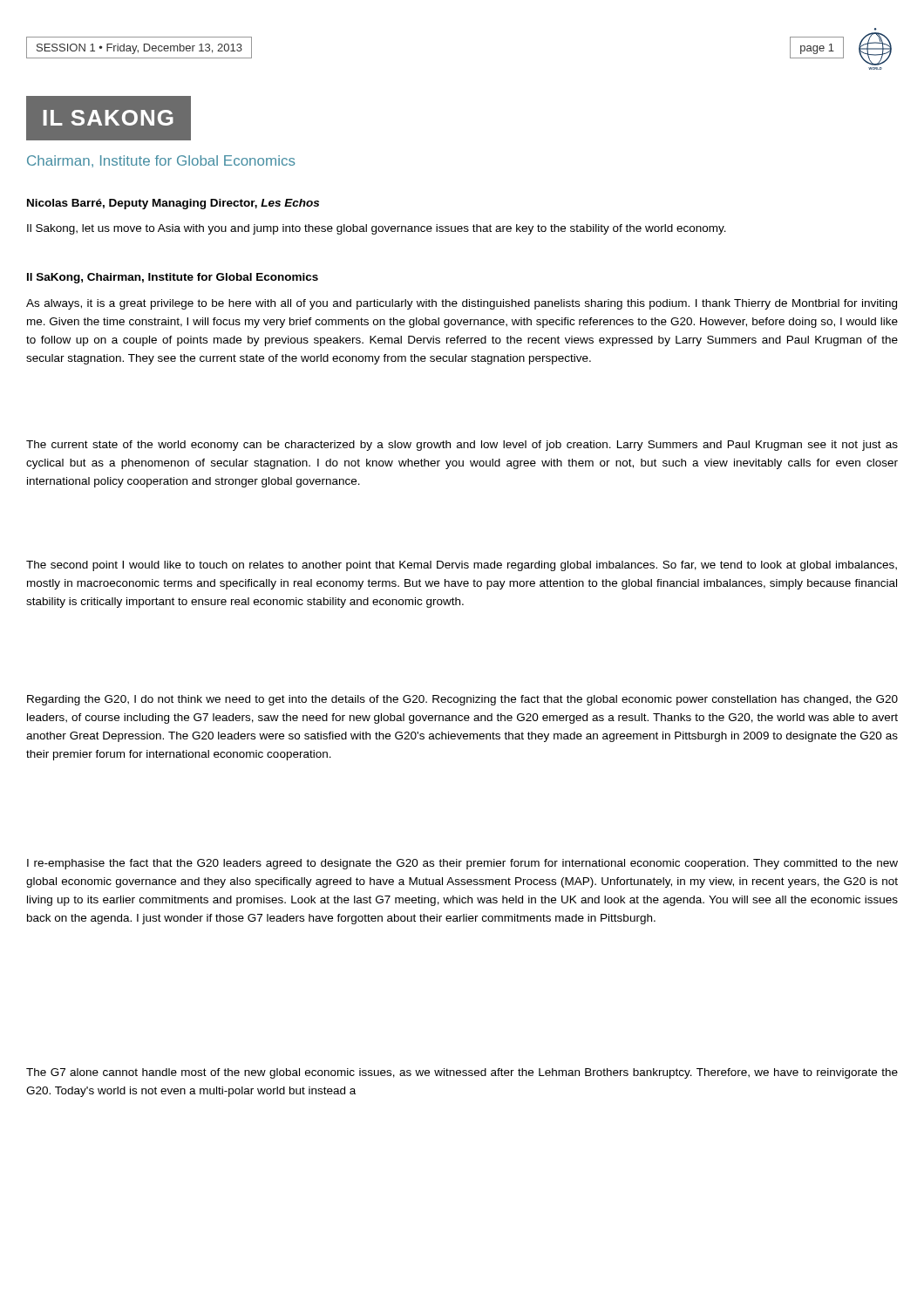
Task: Locate the block starting "The current state of the"
Action: (462, 463)
